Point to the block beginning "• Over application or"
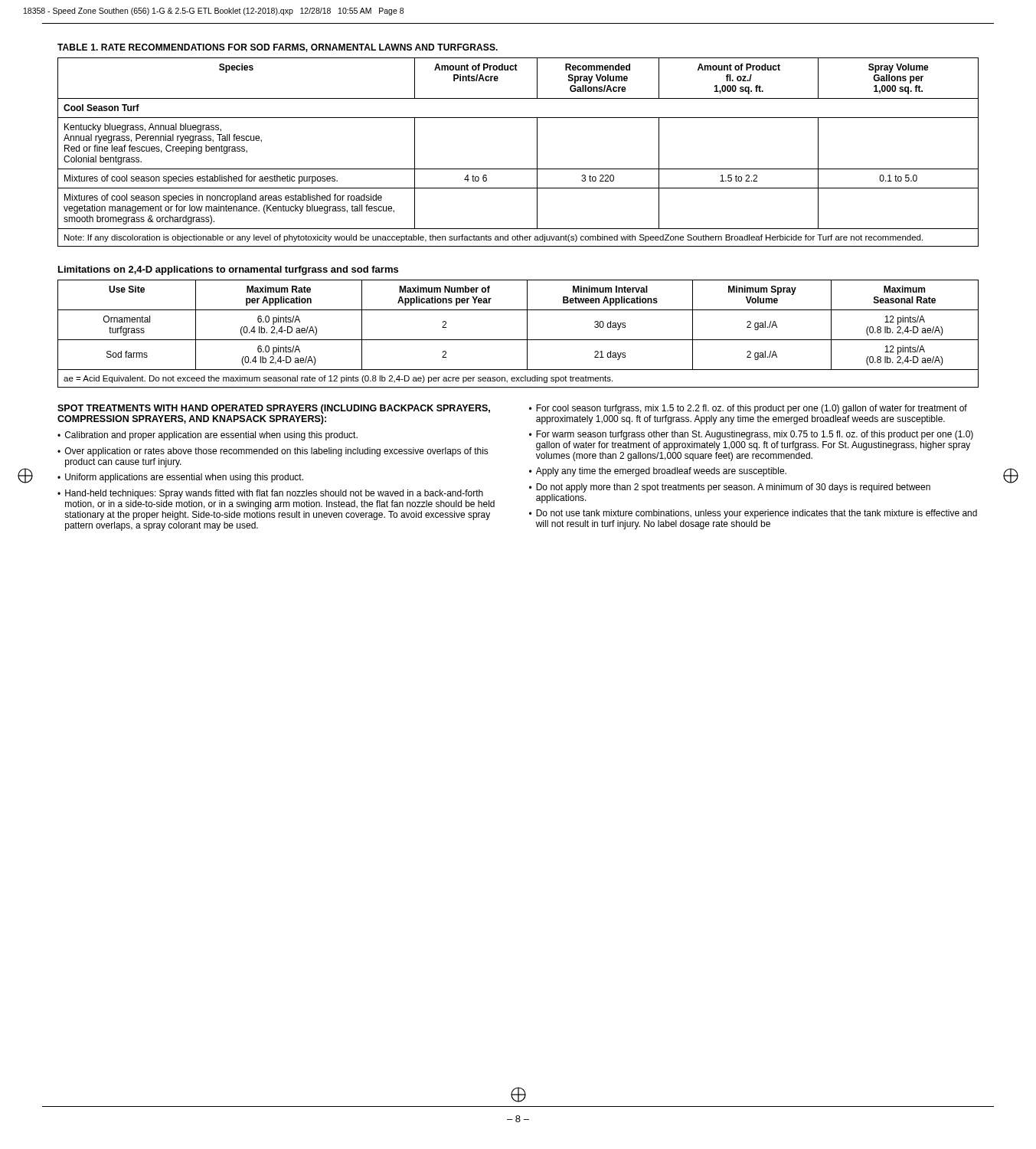This screenshot has width=1036, height=1149. pyautogui.click(x=282, y=457)
